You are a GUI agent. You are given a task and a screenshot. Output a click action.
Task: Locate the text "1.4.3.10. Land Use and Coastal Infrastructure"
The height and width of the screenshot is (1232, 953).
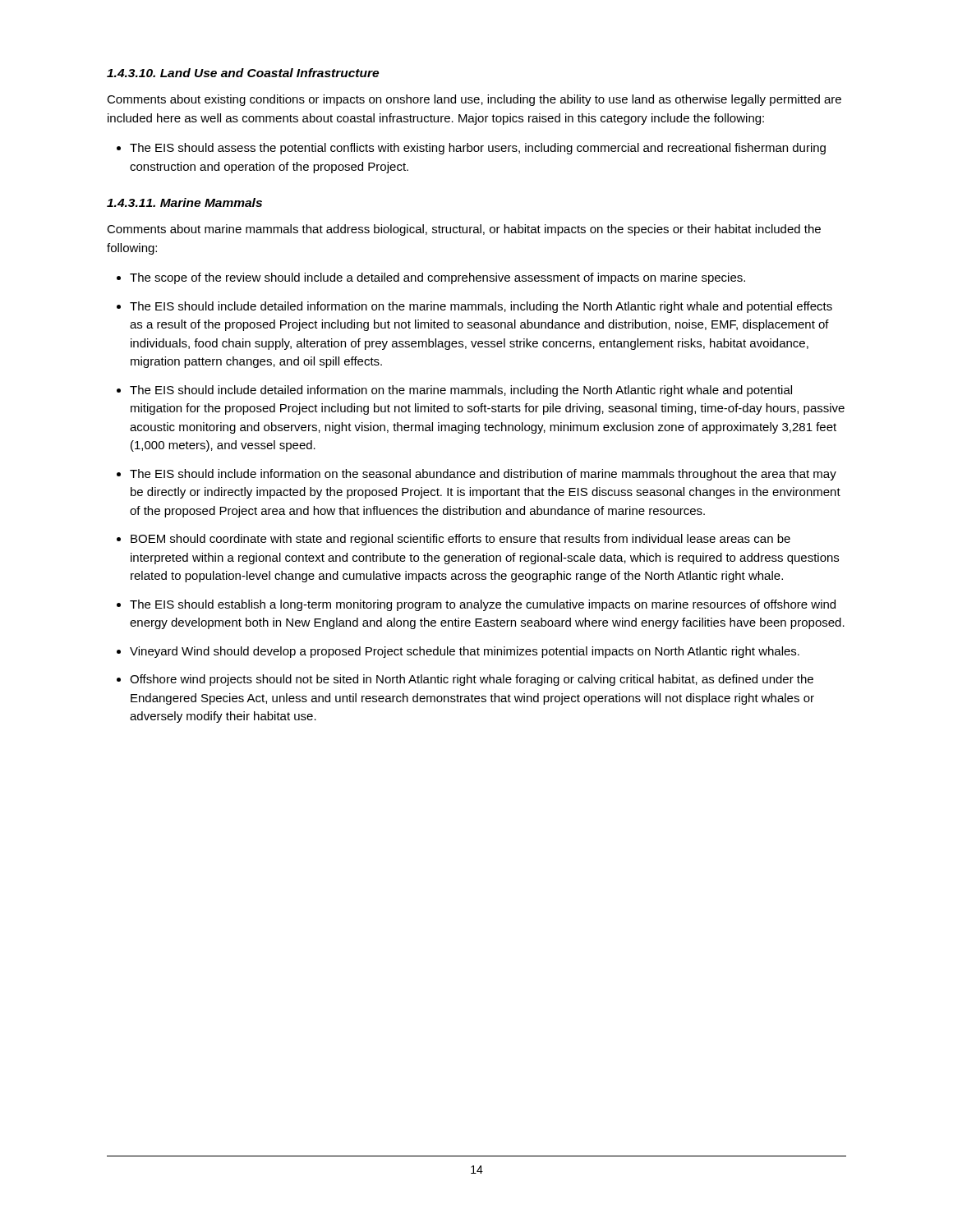243,73
